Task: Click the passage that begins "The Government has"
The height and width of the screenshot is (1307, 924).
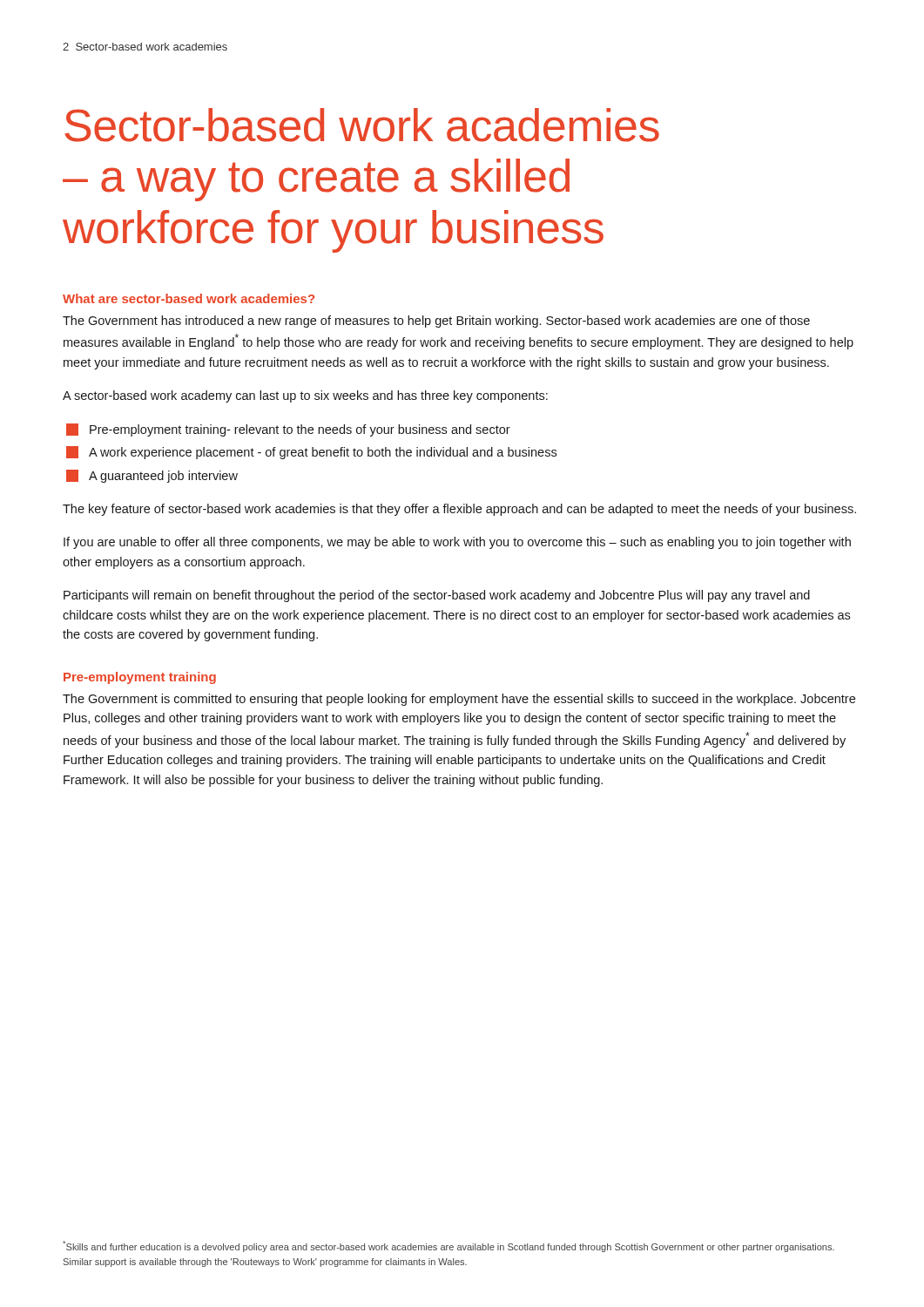Action: pyautogui.click(x=458, y=341)
